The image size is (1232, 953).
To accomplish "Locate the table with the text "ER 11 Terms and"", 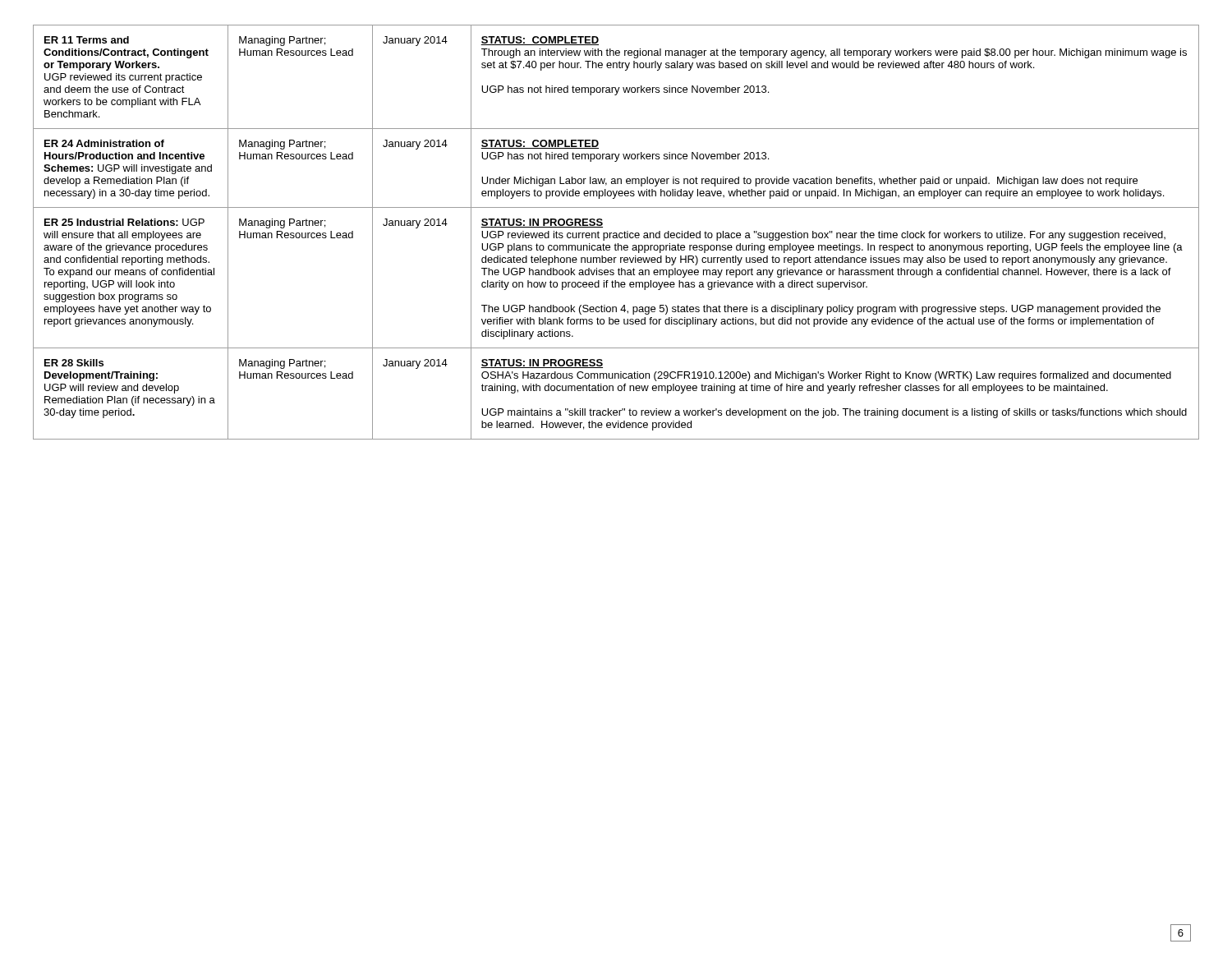I will coord(616,232).
